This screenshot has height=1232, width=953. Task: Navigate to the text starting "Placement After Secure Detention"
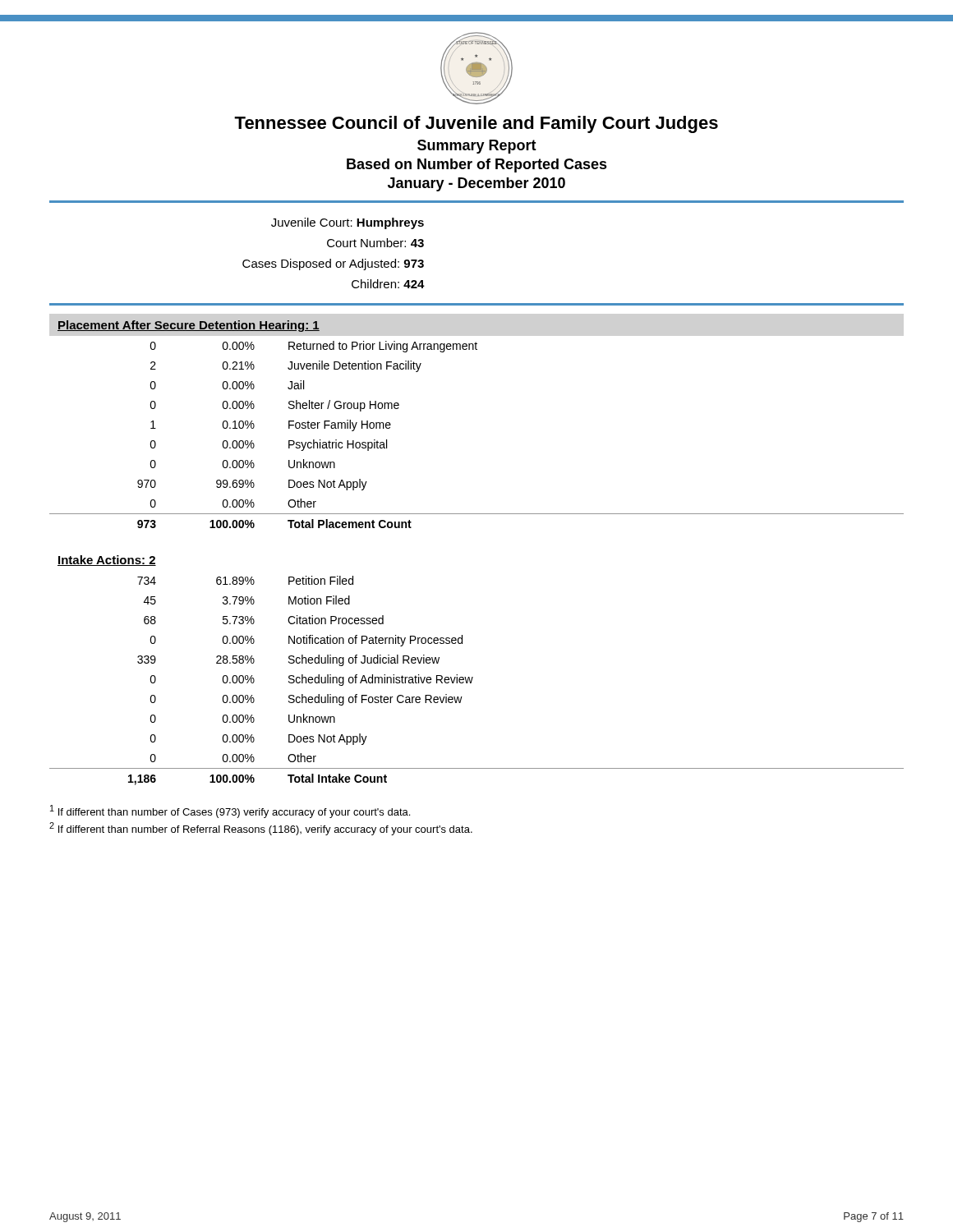[189, 326]
